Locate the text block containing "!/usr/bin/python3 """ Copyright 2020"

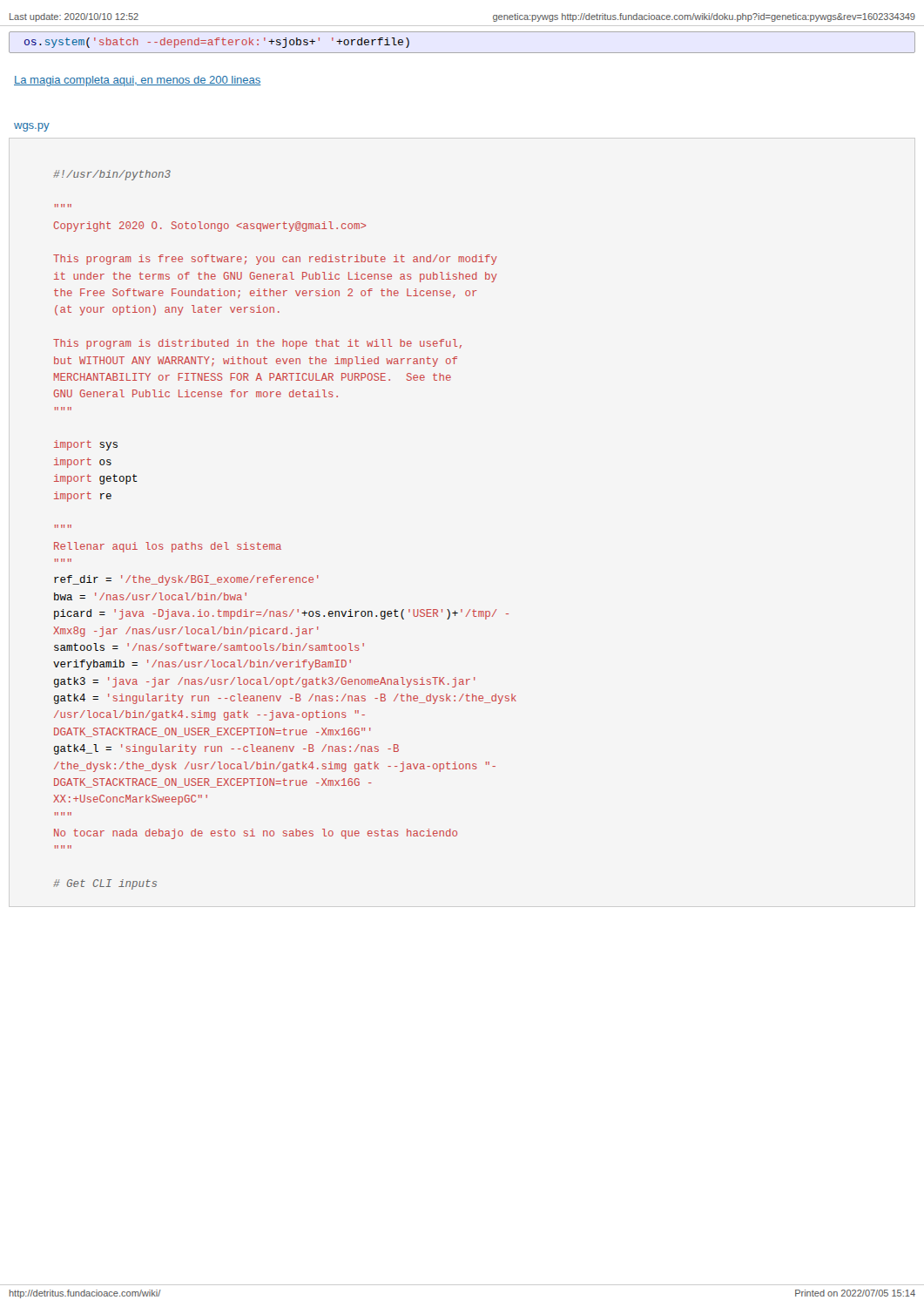click(x=112, y=175)
